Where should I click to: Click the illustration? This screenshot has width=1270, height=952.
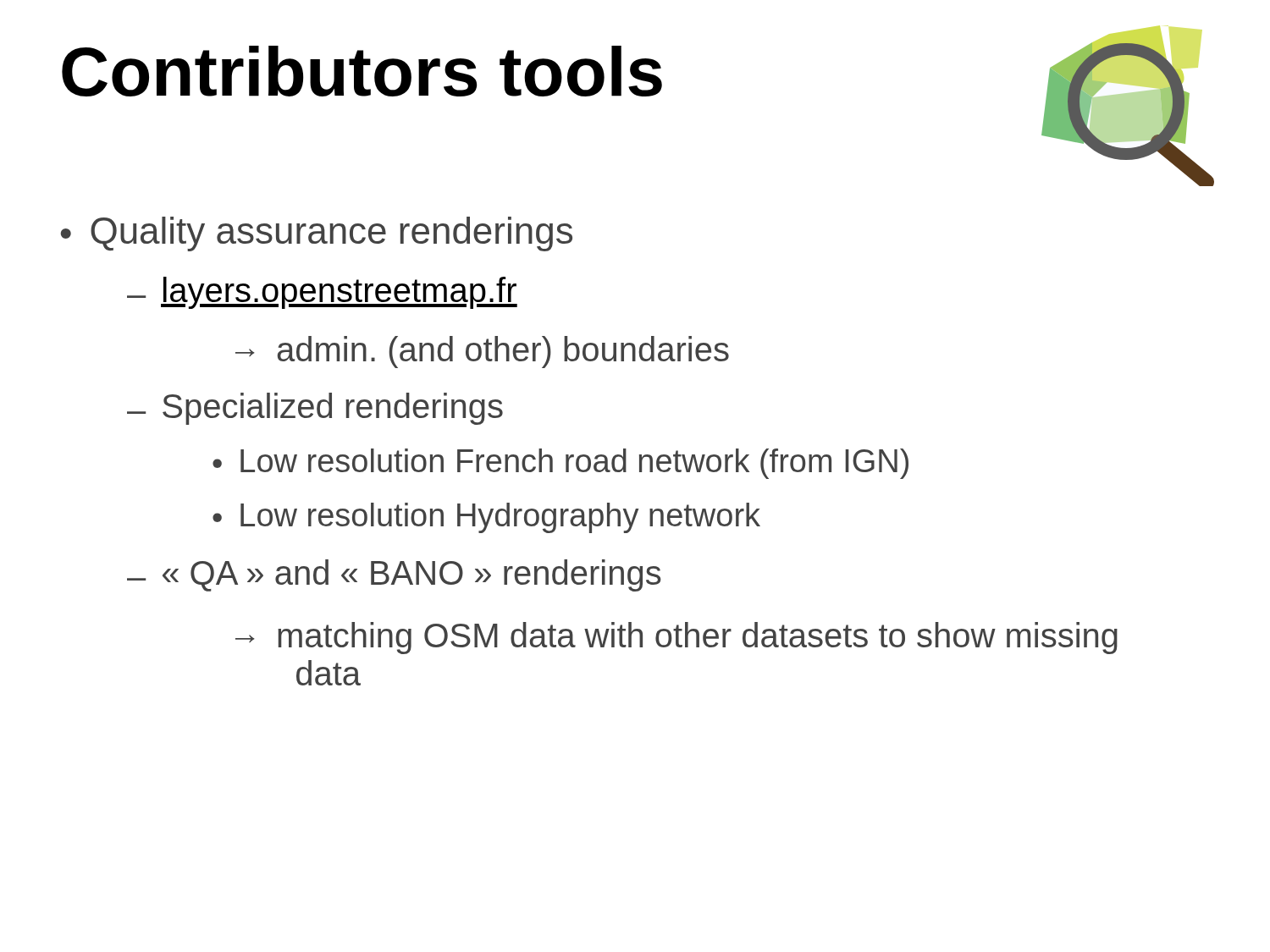1126,102
